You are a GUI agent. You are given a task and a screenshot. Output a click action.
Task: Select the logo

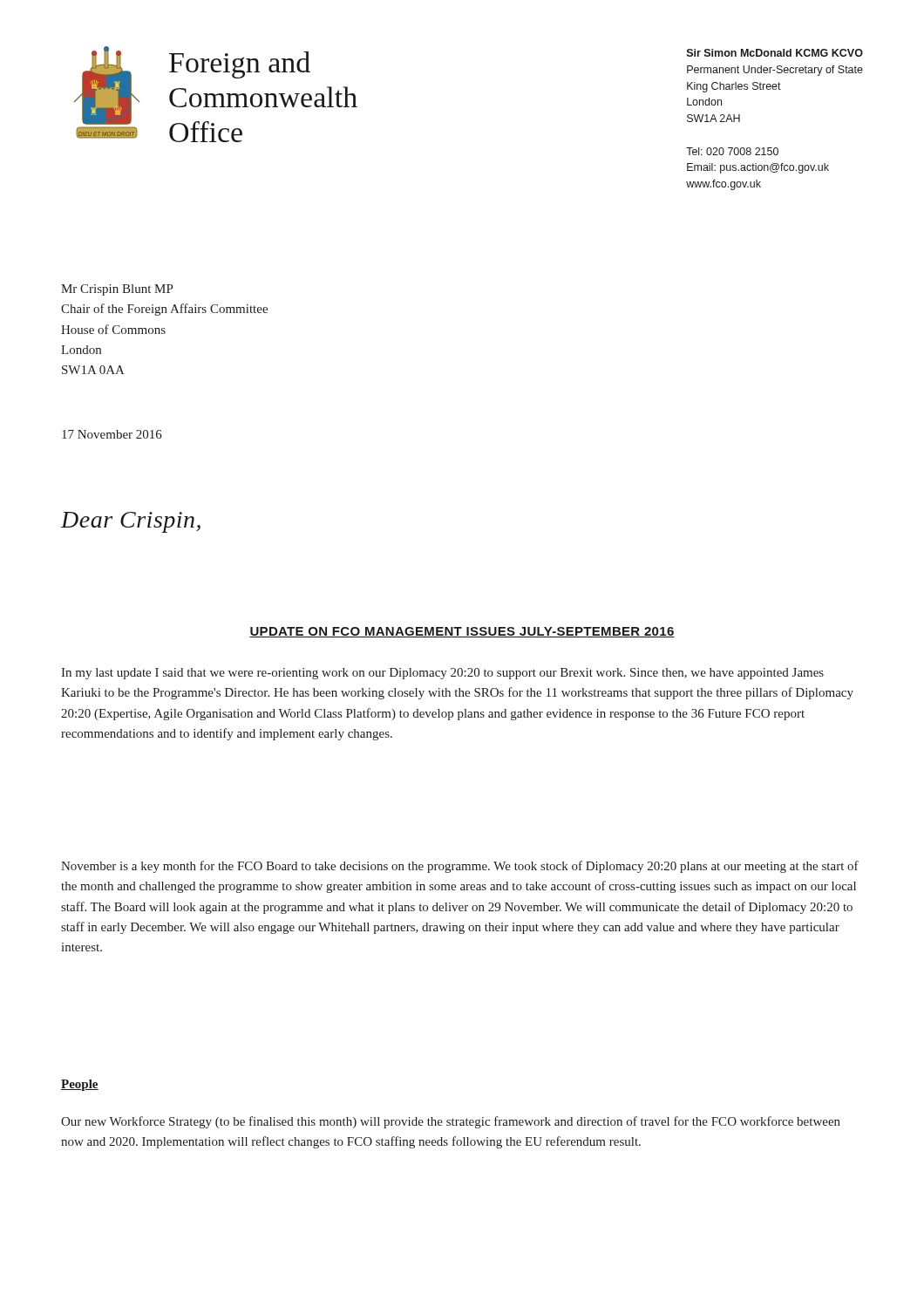point(107,95)
